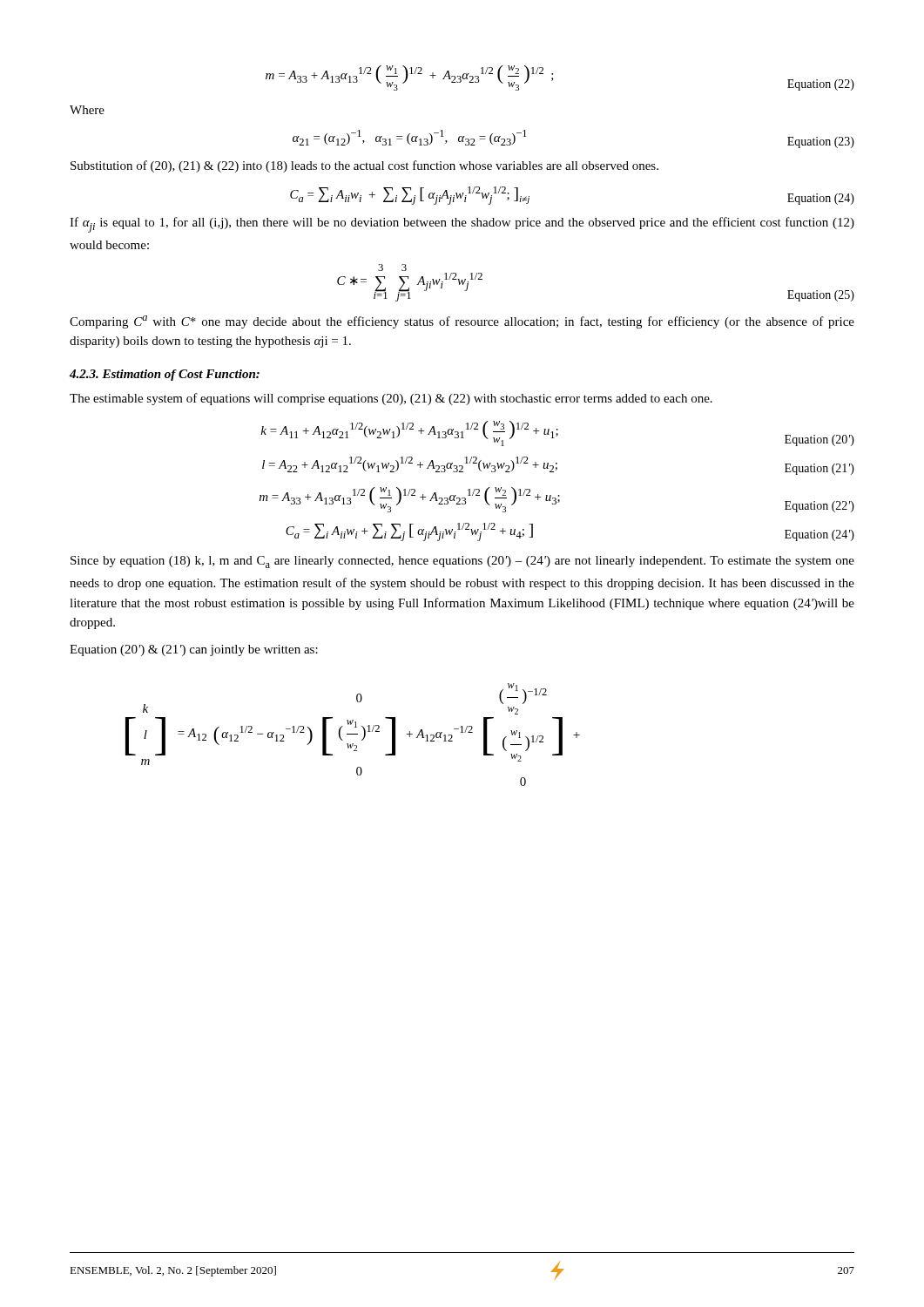Locate the text block starting "α21 = (α12)−1,"

pyautogui.click(x=462, y=138)
